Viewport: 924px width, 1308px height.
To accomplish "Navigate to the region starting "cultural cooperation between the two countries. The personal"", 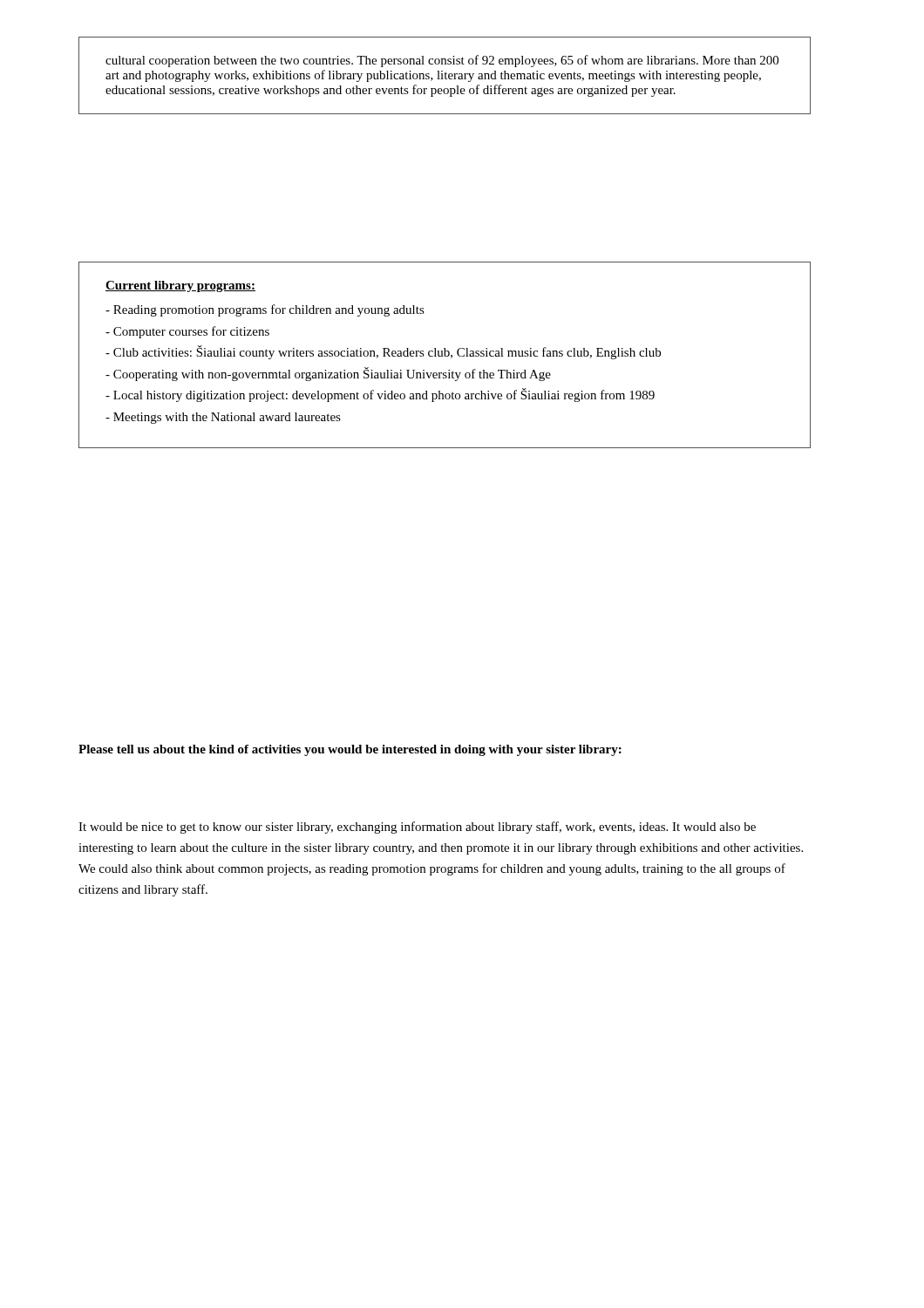I will tap(445, 75).
